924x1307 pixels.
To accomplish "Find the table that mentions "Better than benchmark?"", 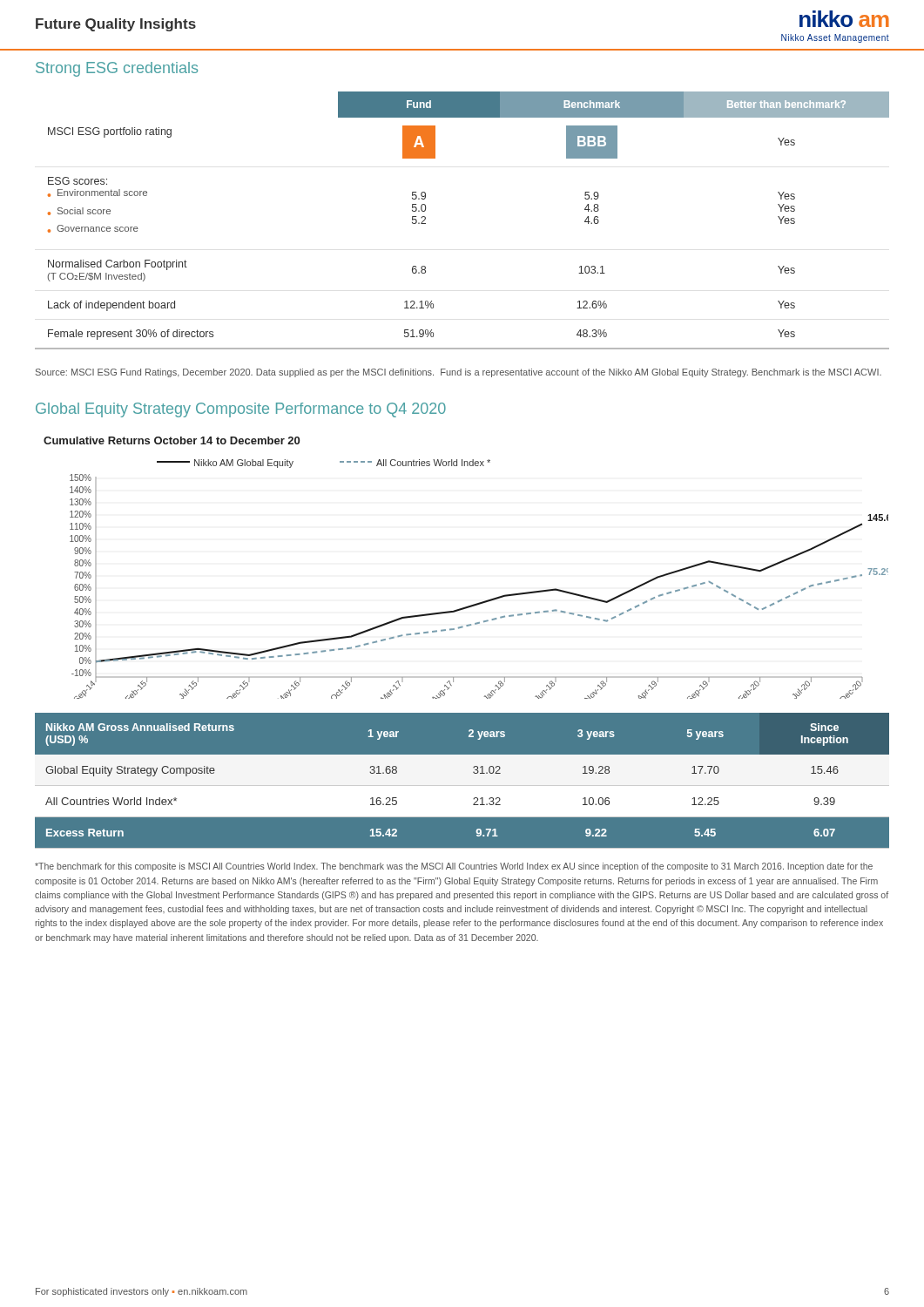I will click(x=462, y=220).
